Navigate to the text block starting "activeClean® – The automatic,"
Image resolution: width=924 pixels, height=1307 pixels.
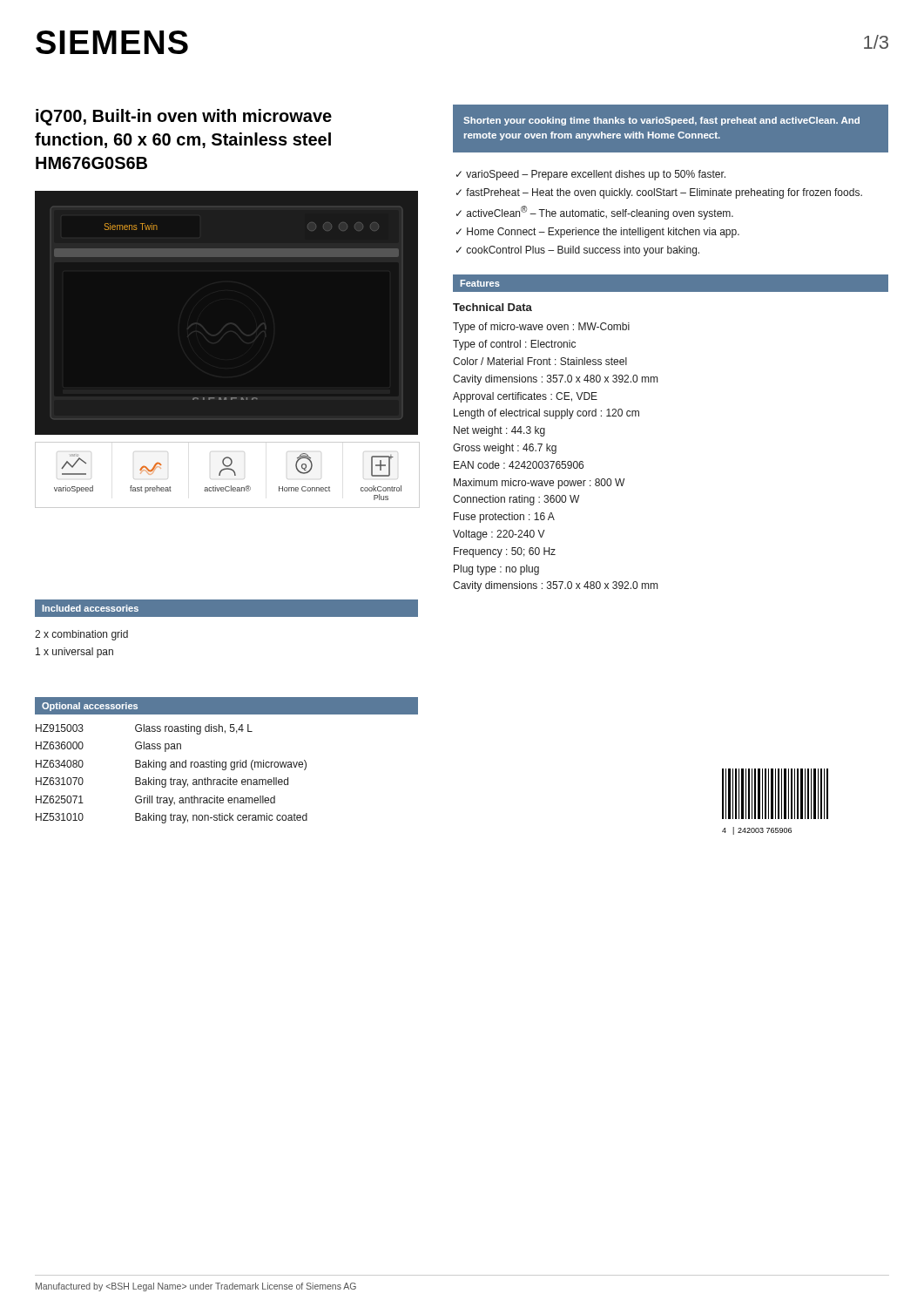[600, 212]
